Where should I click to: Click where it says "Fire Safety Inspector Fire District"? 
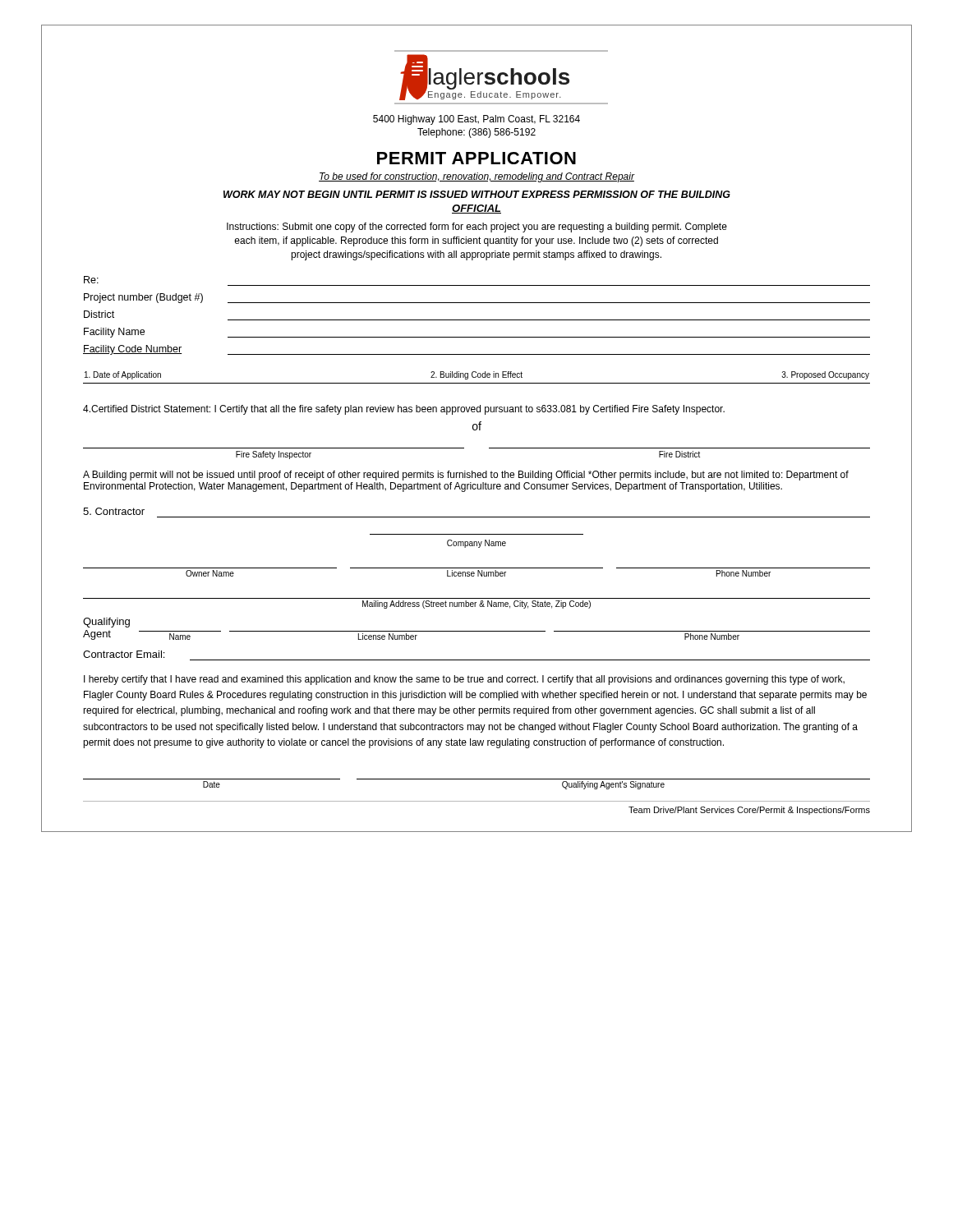click(x=279, y=455)
